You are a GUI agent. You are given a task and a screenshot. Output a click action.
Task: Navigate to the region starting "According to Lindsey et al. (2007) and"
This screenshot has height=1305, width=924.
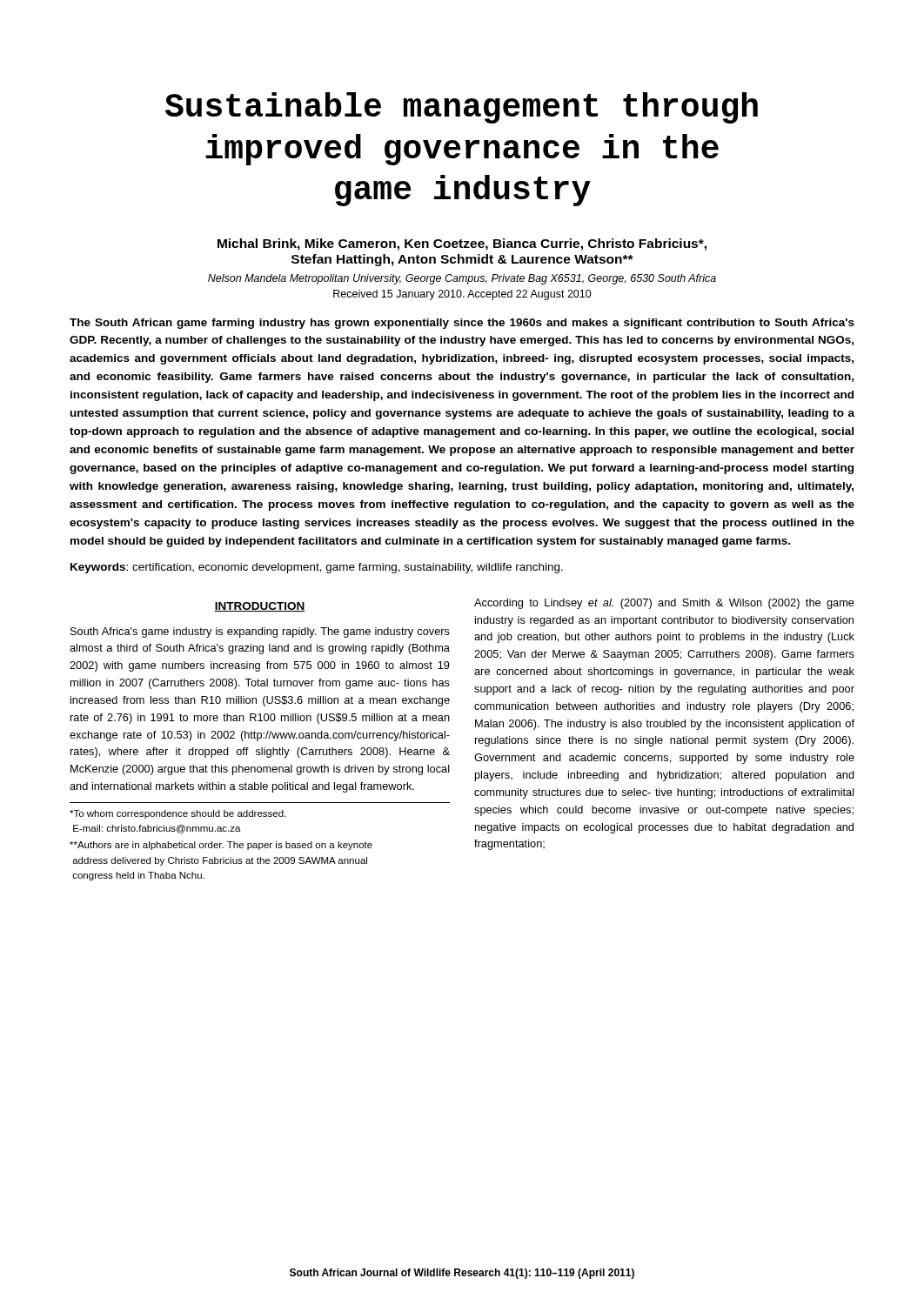pyautogui.click(x=664, y=723)
